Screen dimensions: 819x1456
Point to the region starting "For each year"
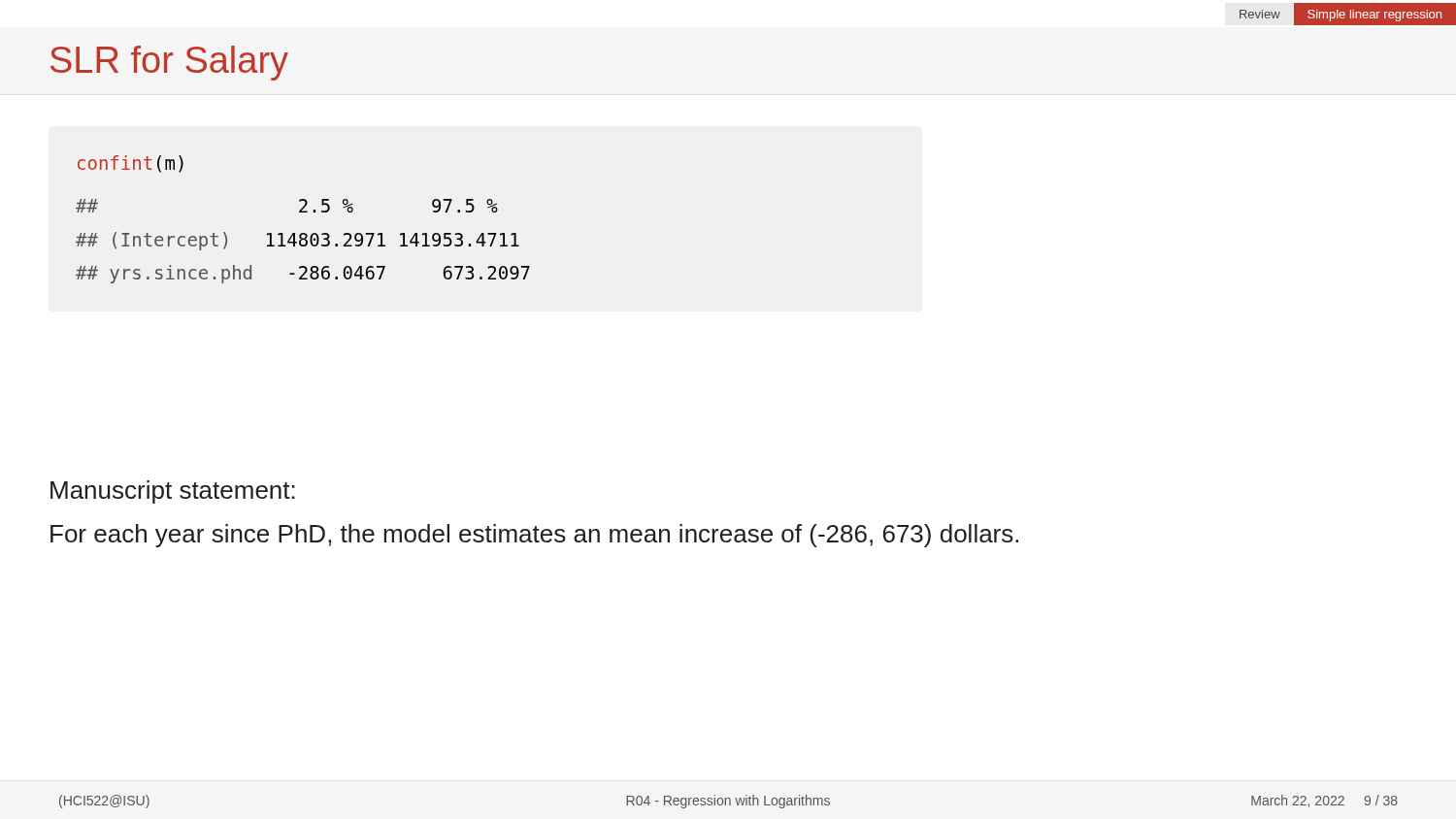click(x=535, y=534)
